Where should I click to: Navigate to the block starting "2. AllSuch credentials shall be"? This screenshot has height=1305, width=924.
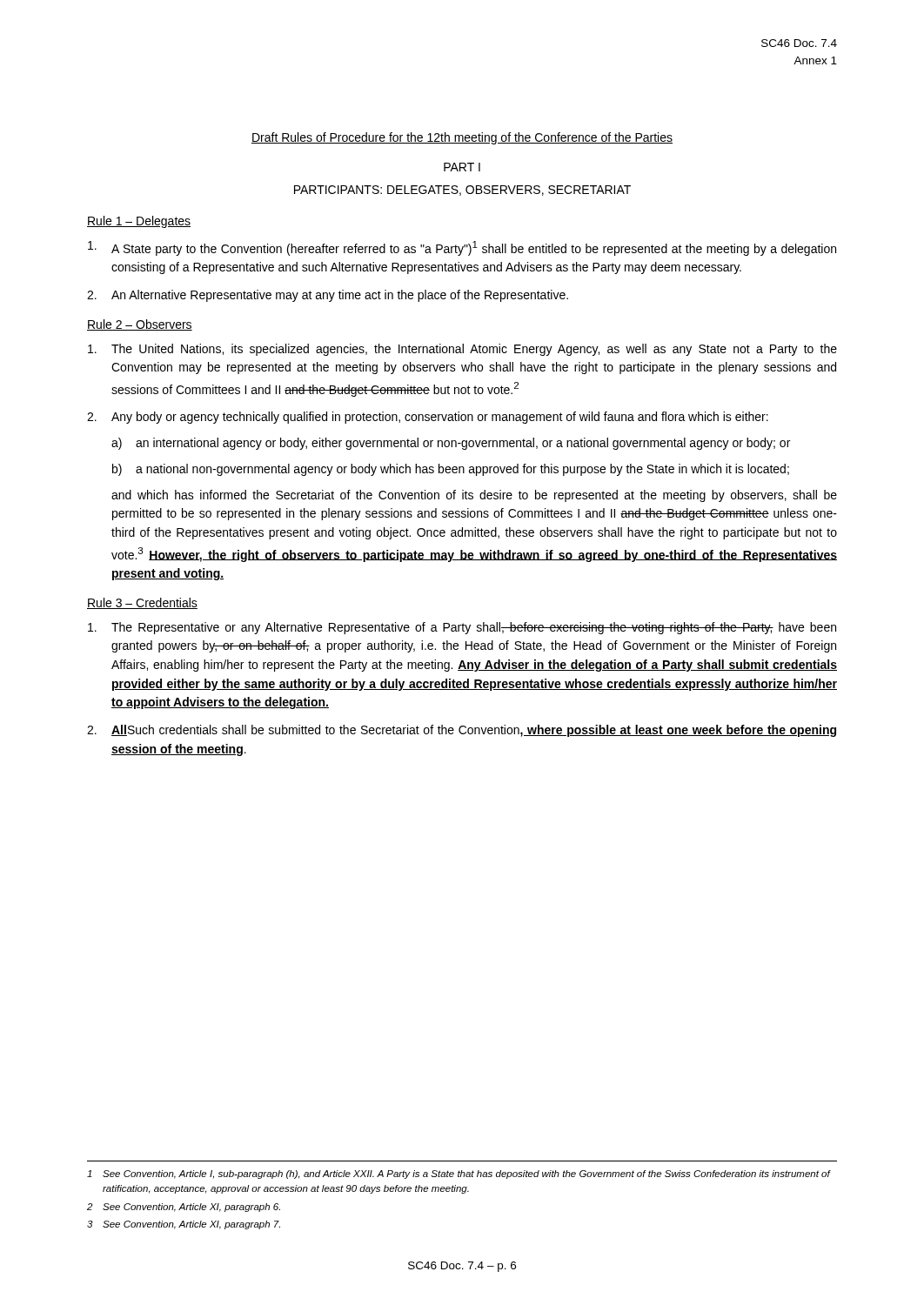coord(462,740)
